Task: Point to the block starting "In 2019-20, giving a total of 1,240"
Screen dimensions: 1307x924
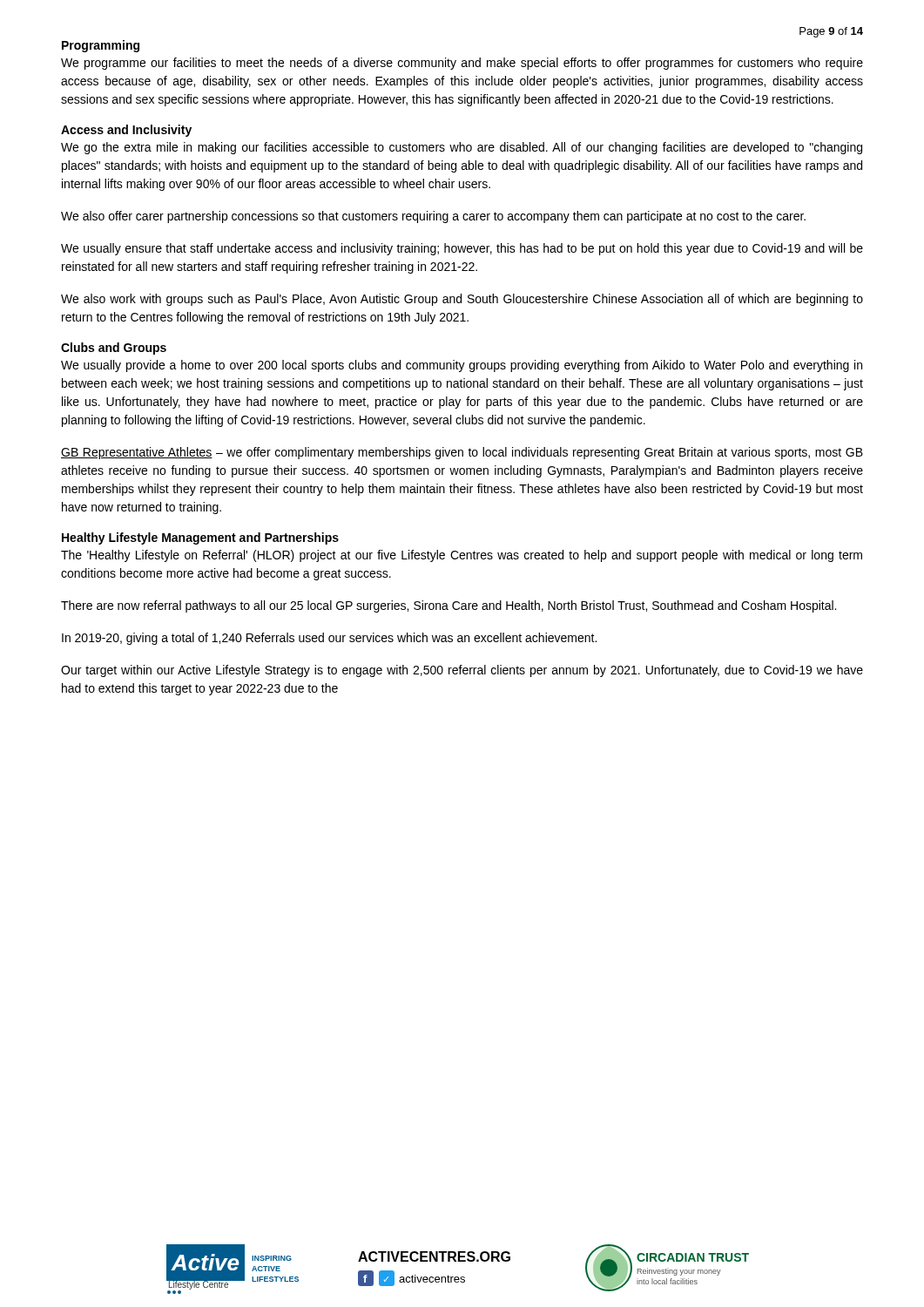Action: [x=462, y=638]
